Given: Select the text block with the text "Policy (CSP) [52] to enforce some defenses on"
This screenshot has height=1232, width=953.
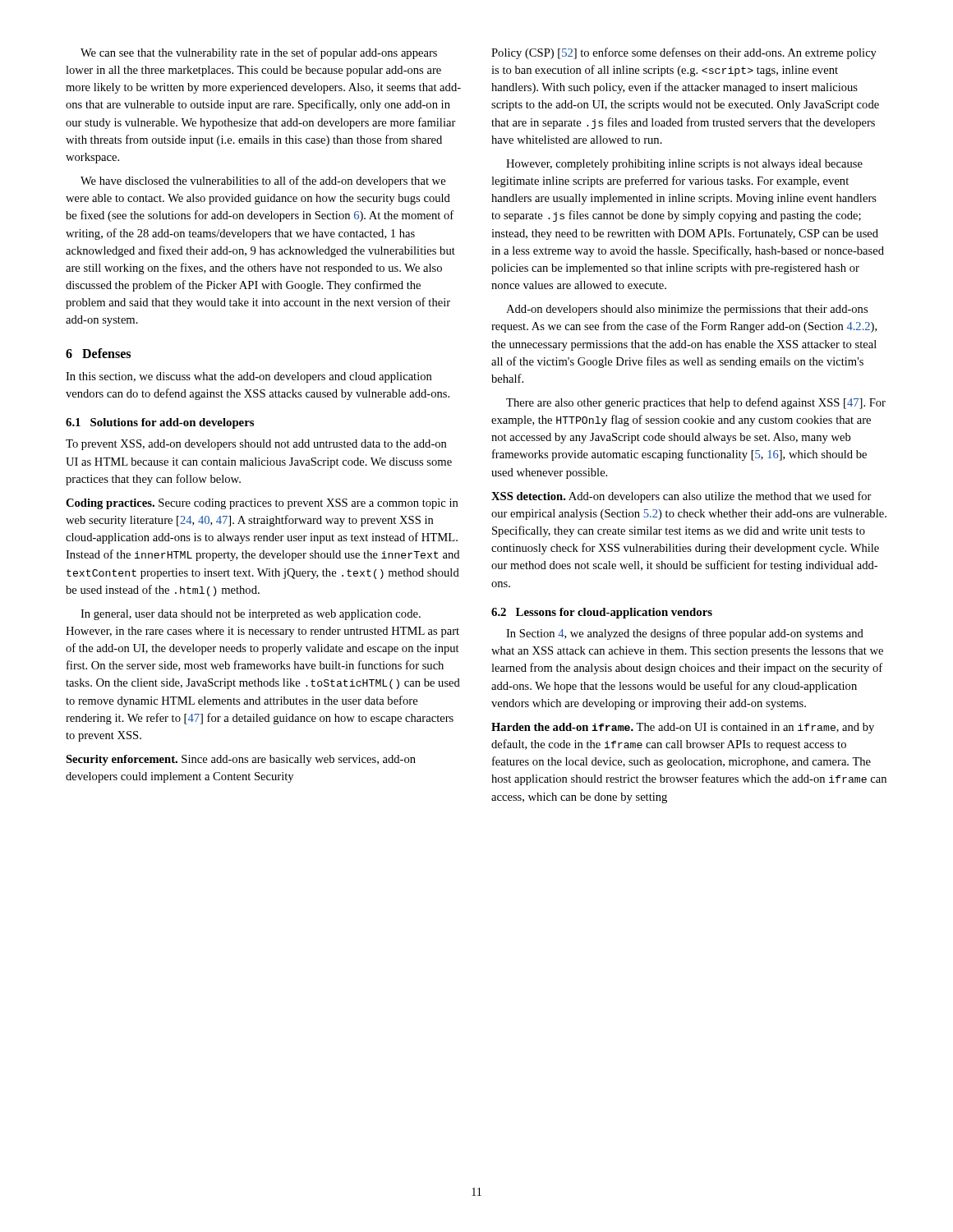Looking at the screenshot, I should pyautogui.click(x=689, y=96).
